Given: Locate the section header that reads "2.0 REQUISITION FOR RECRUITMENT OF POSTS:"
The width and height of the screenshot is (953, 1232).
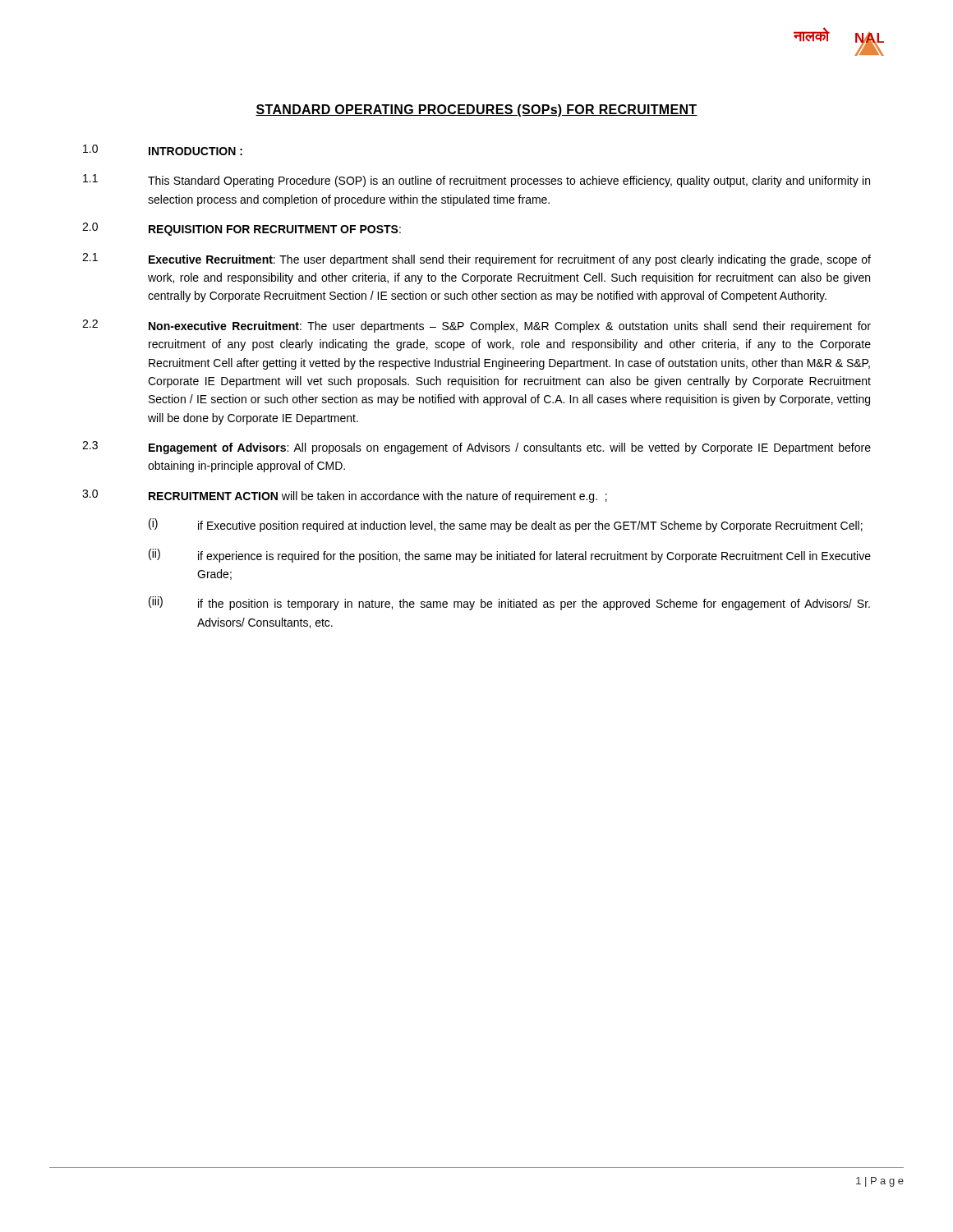Looking at the screenshot, I should [242, 229].
